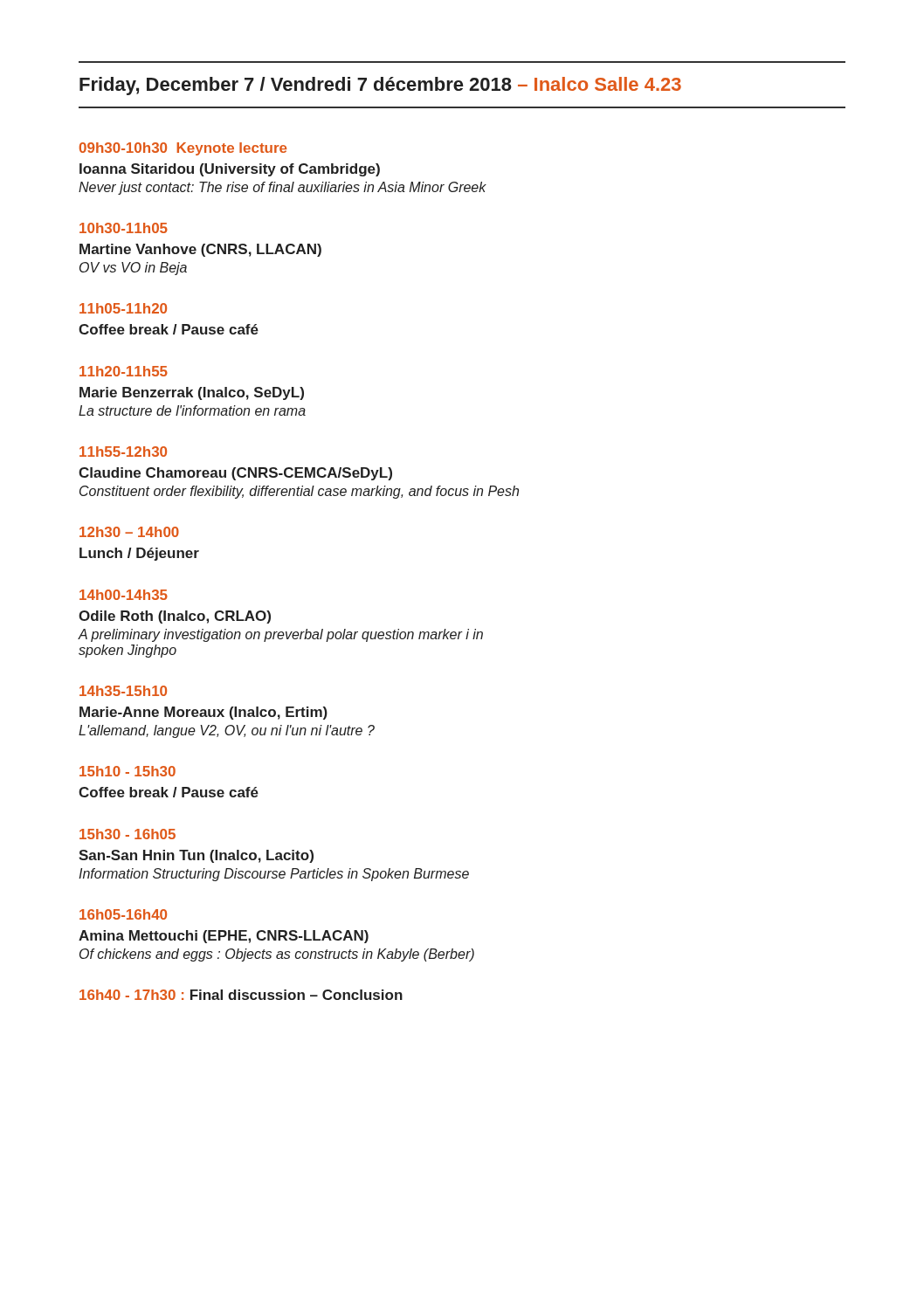
Task: Select the section header containing "09h30-10h30 Keynote lecture"
Action: pos(183,149)
